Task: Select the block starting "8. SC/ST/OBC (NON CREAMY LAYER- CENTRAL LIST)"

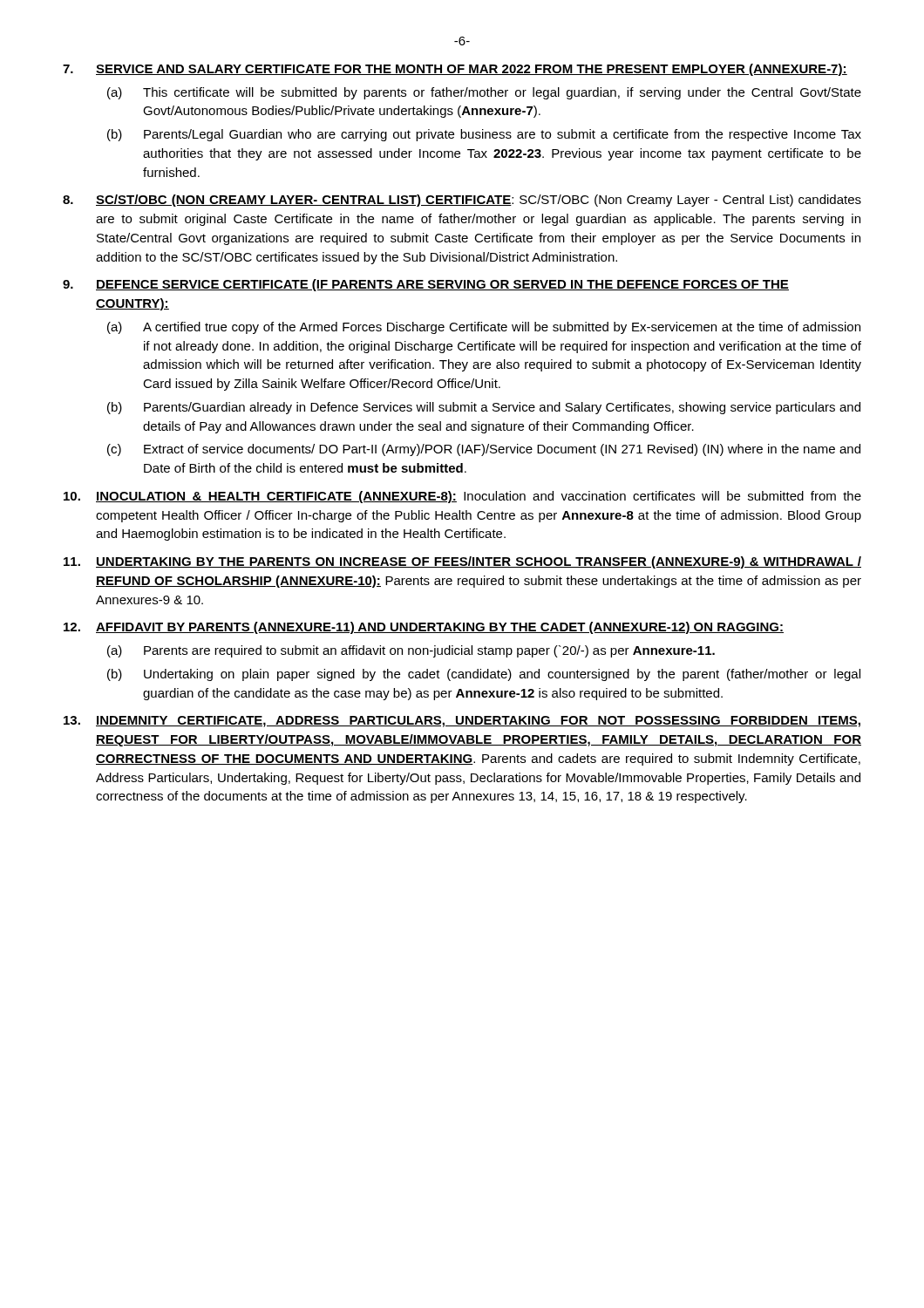Action: click(x=462, y=228)
